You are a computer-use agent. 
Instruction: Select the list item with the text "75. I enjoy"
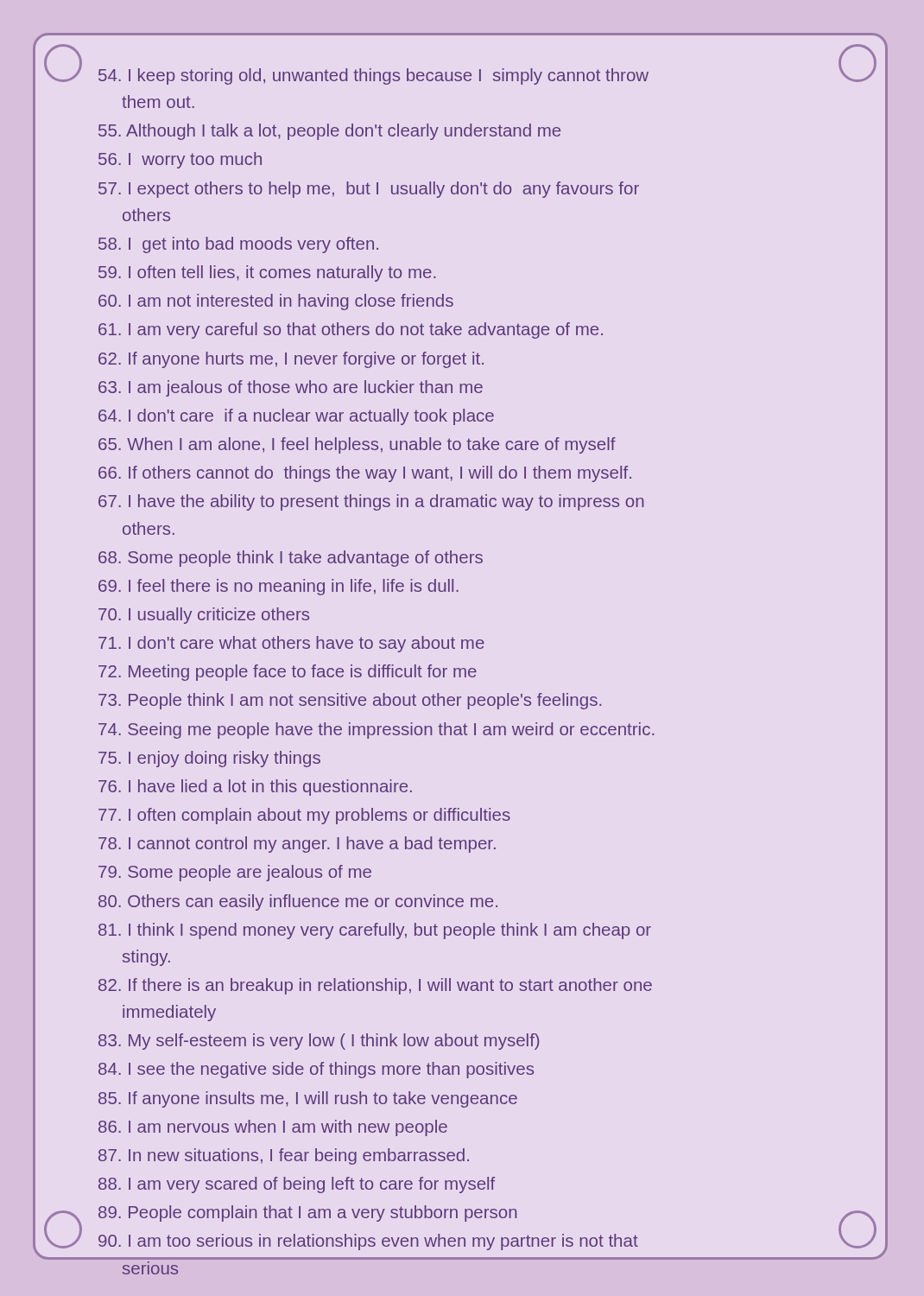[209, 757]
